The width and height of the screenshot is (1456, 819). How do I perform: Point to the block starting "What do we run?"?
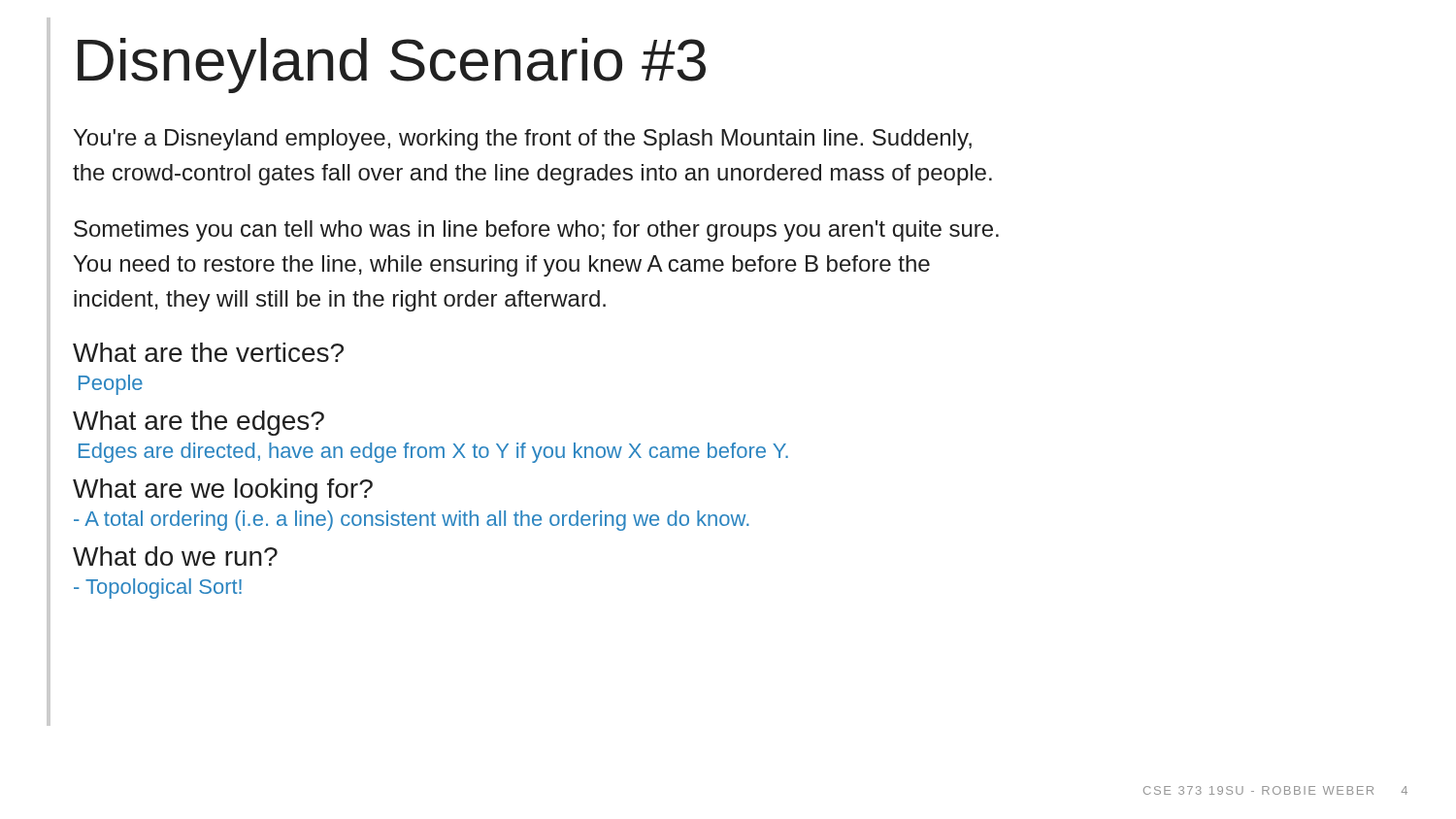tap(176, 557)
